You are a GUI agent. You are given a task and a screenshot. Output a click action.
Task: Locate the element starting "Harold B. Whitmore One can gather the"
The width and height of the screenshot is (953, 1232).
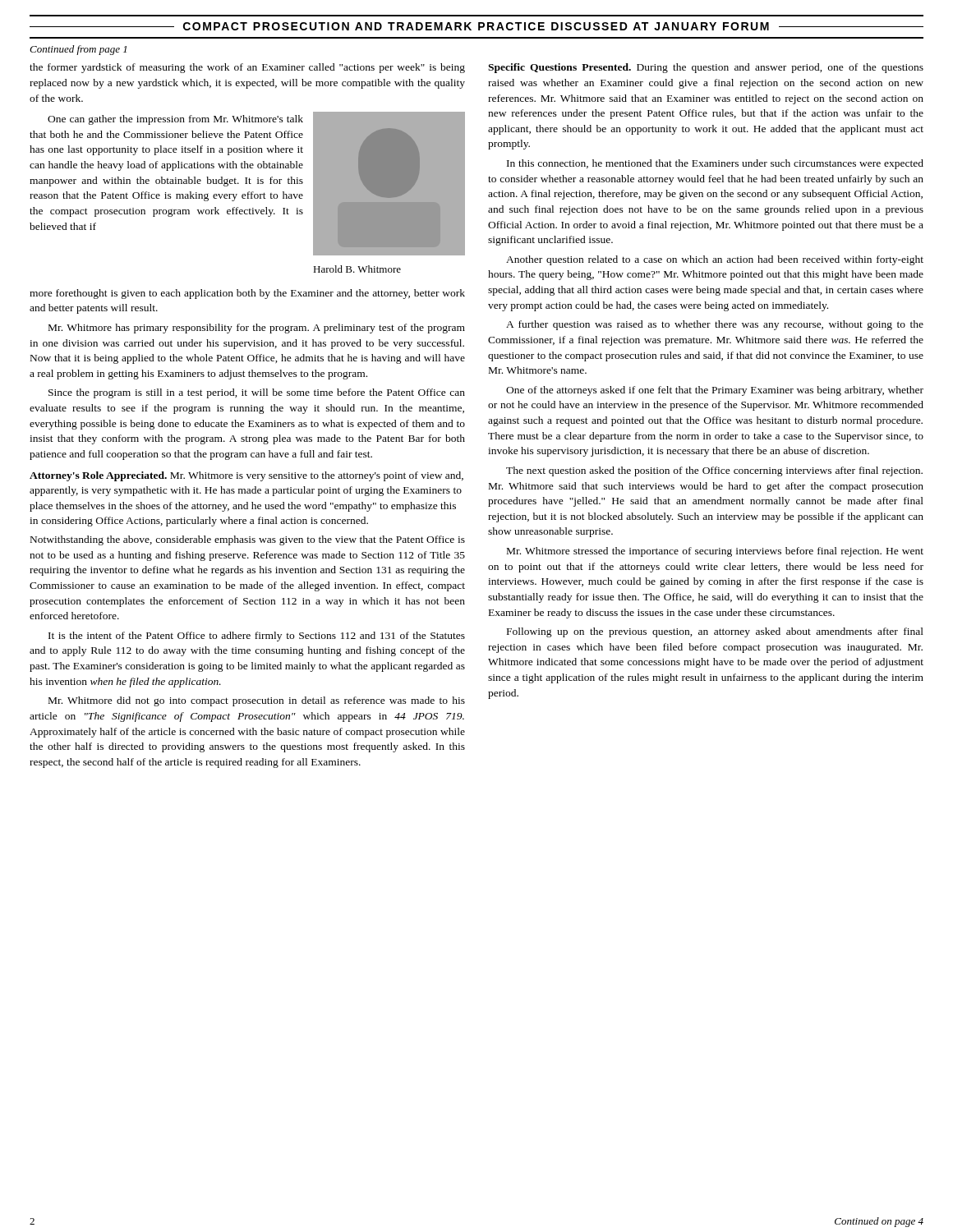pyautogui.click(x=247, y=194)
